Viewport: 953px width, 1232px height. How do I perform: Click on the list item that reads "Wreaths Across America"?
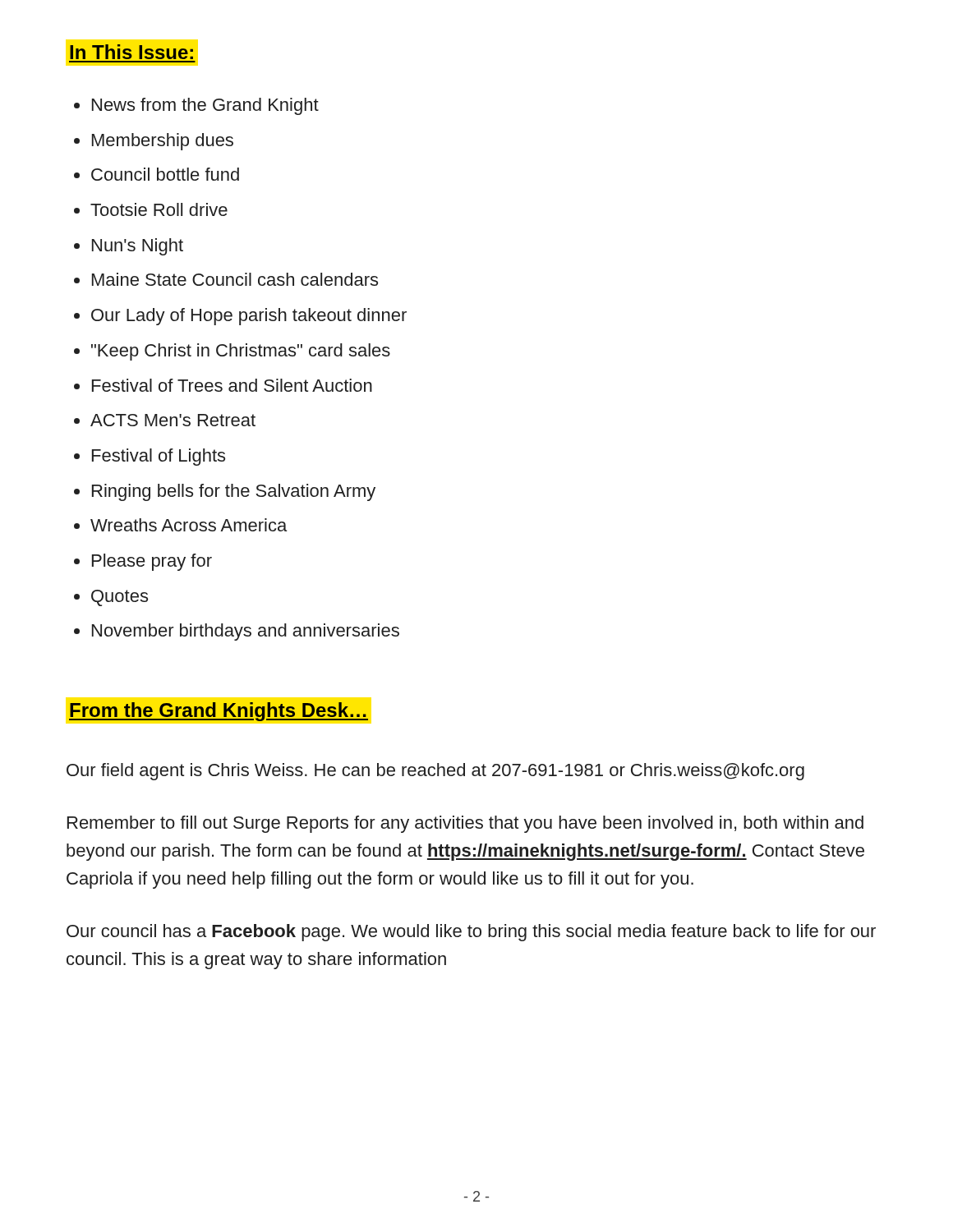pos(189,525)
